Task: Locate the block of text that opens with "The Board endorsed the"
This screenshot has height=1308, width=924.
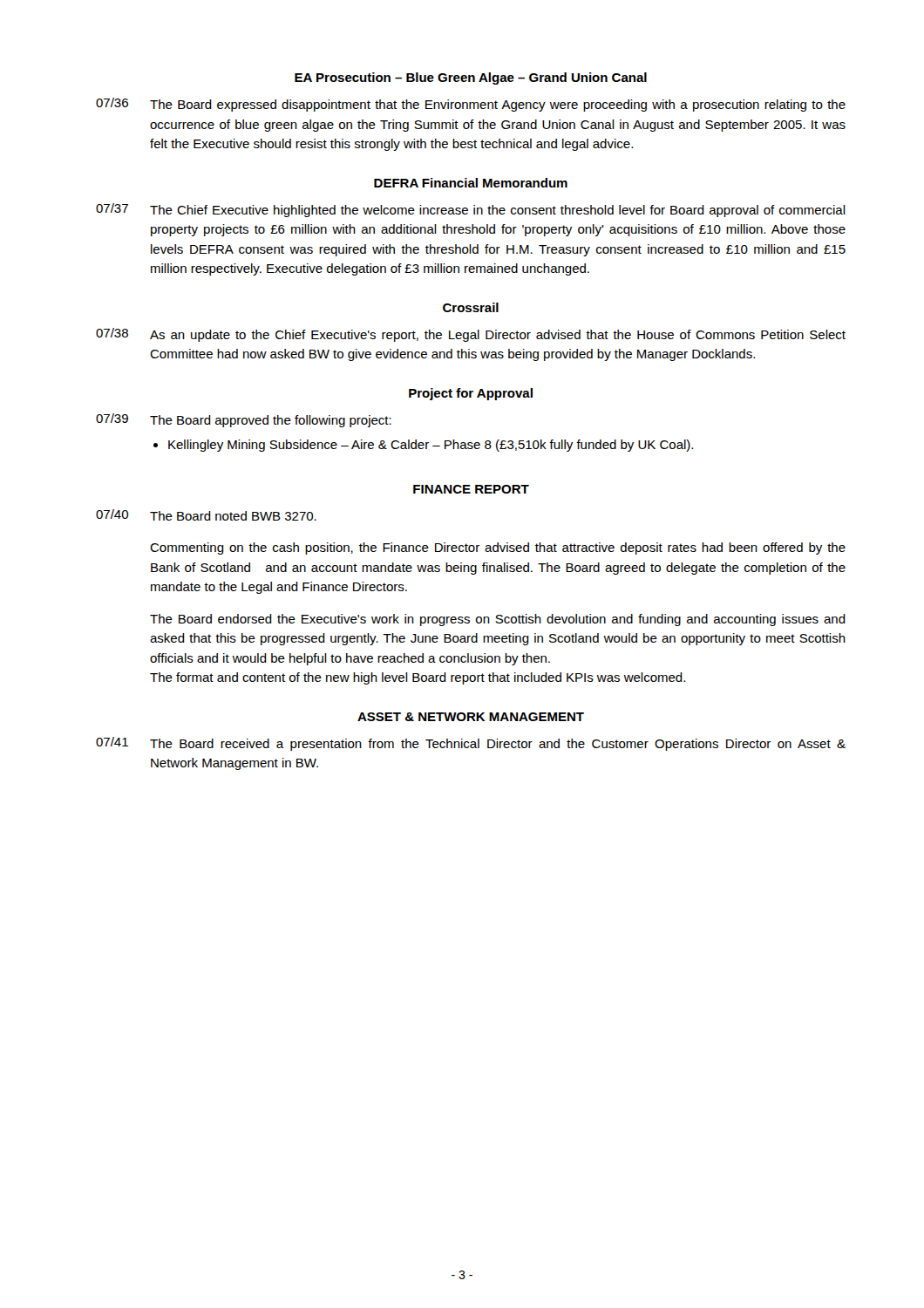Action: 498,648
